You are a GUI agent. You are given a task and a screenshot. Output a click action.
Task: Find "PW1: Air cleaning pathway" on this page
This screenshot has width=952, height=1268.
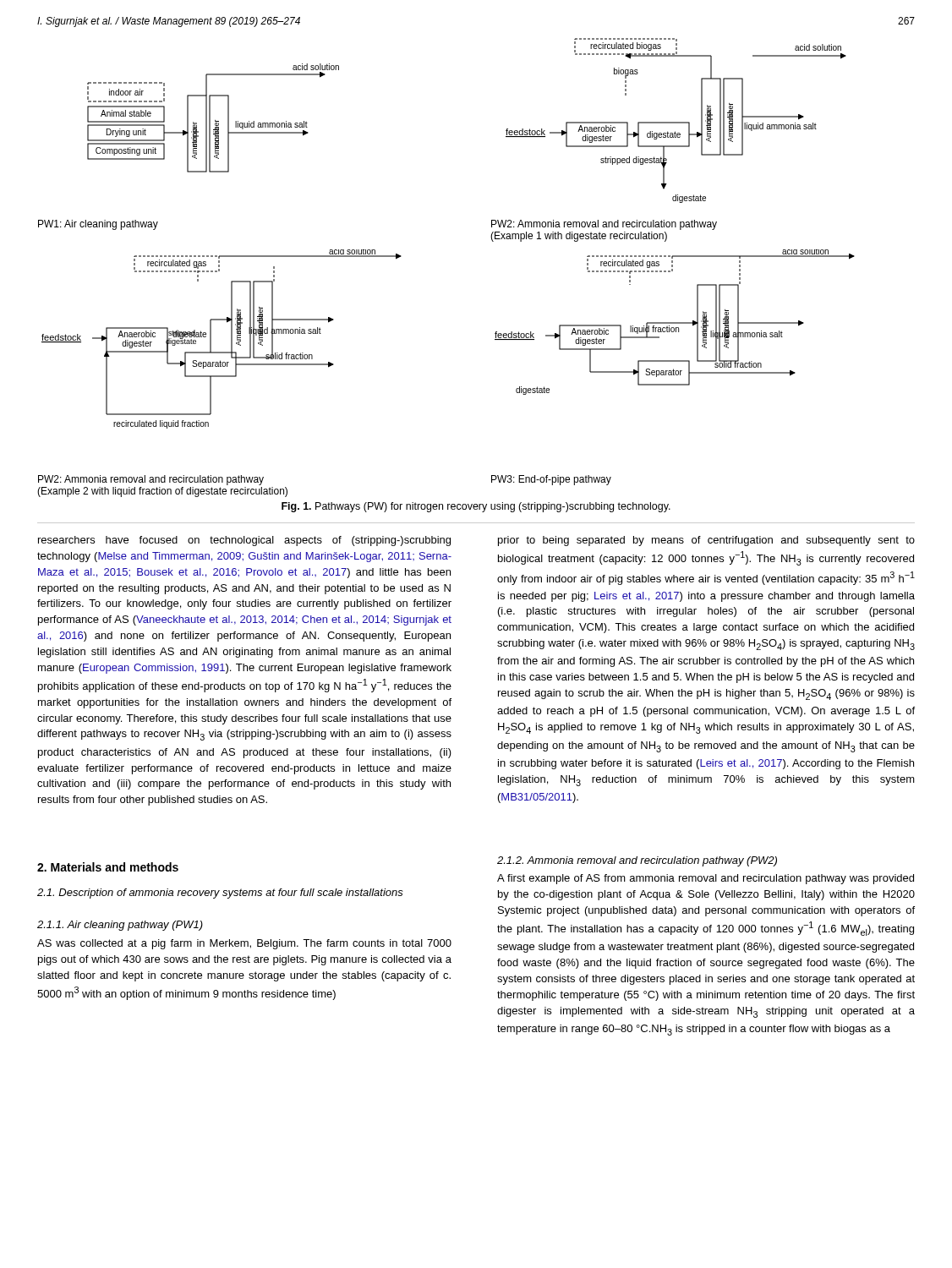coord(98,224)
